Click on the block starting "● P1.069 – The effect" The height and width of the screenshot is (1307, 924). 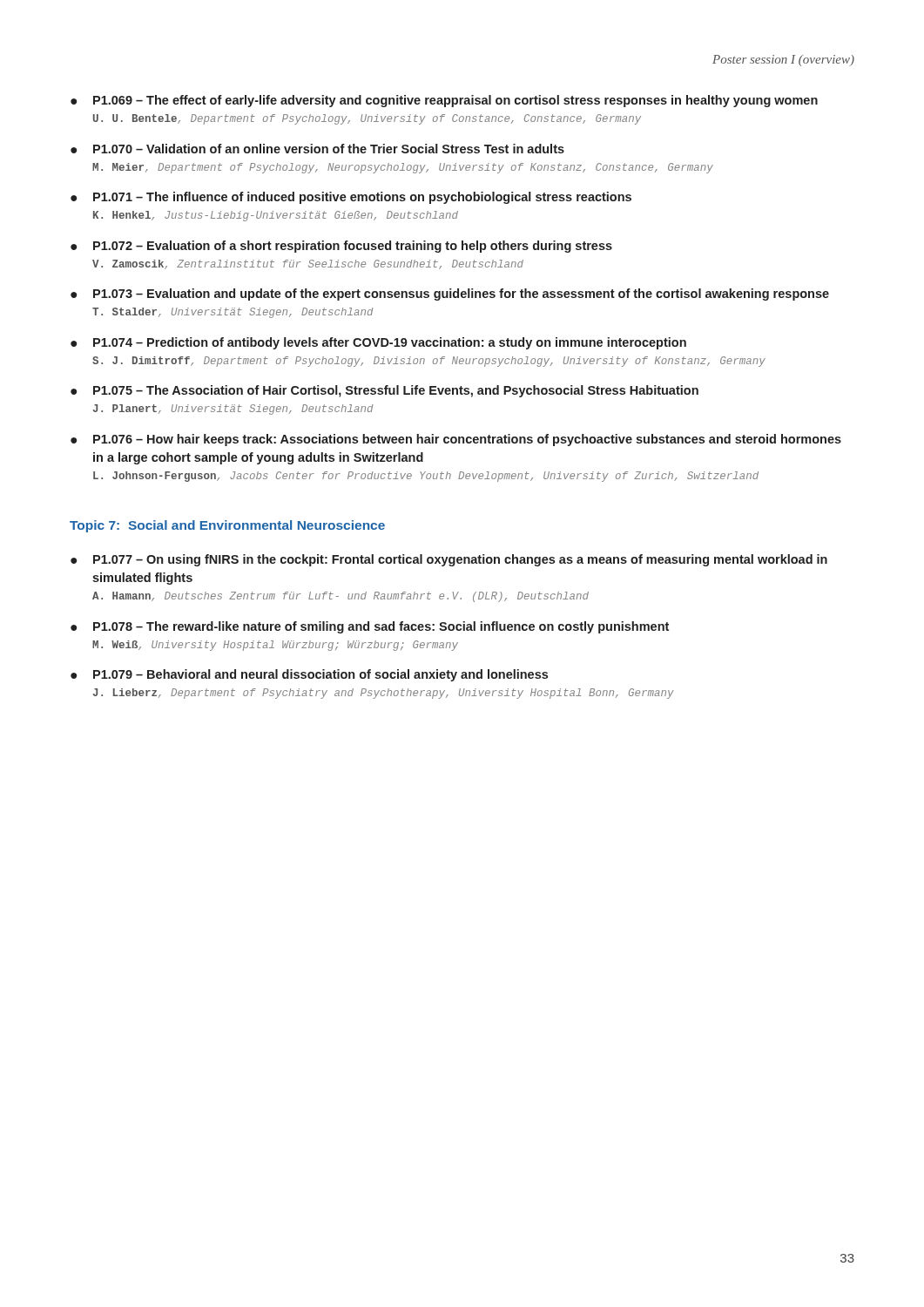(x=462, y=110)
